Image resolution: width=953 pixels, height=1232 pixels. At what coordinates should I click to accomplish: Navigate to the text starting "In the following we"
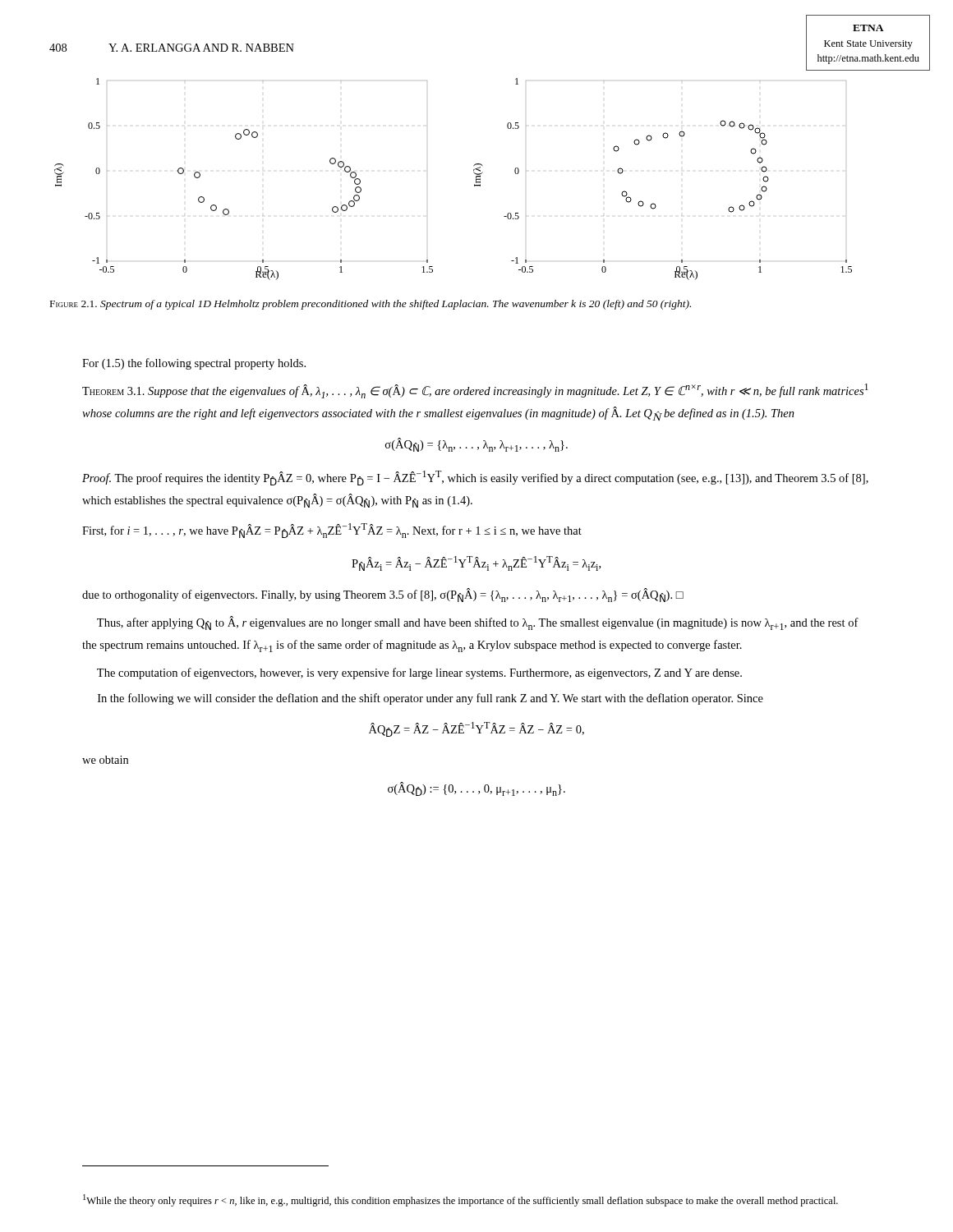(423, 698)
